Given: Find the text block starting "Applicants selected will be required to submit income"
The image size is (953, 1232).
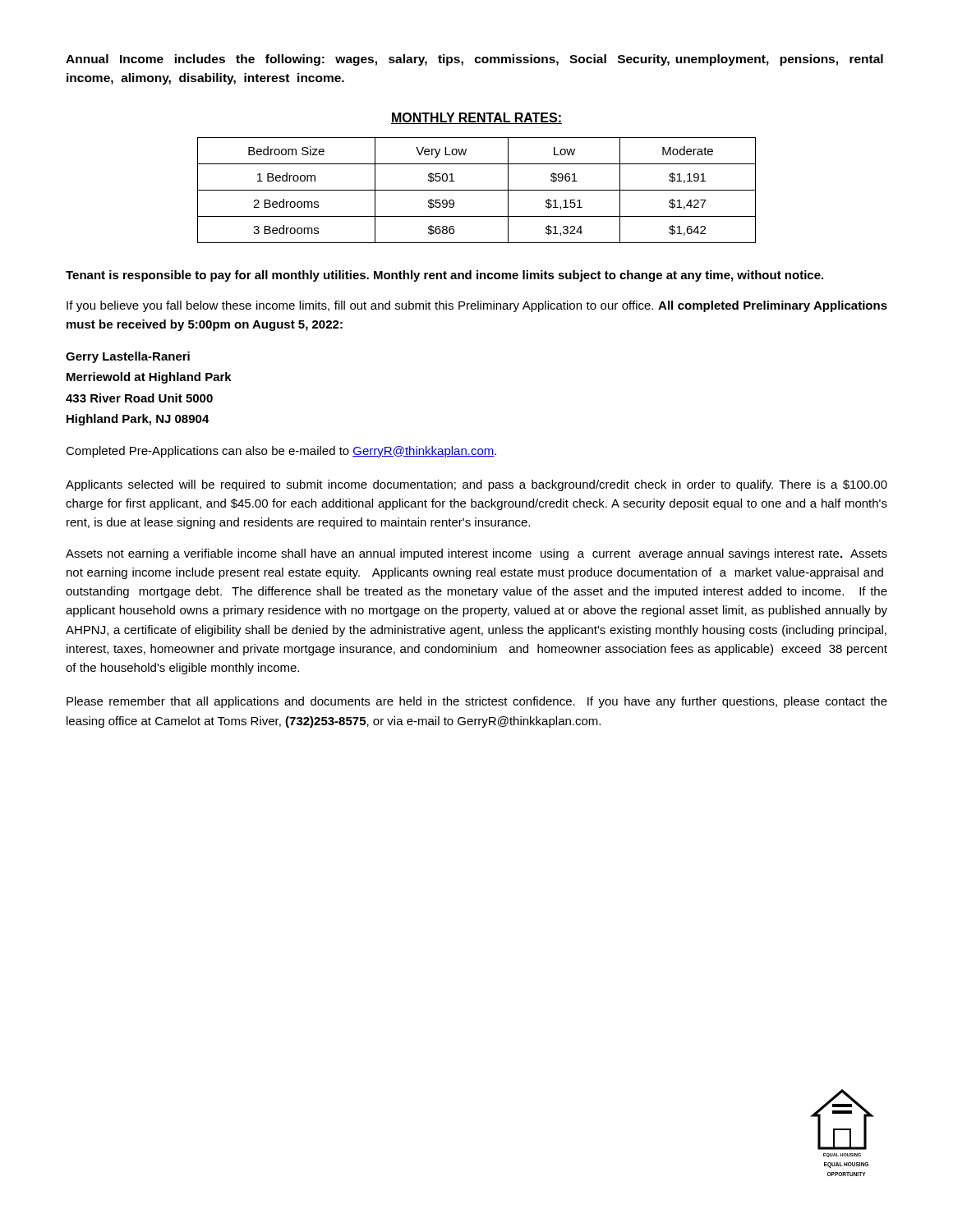Looking at the screenshot, I should tap(476, 503).
